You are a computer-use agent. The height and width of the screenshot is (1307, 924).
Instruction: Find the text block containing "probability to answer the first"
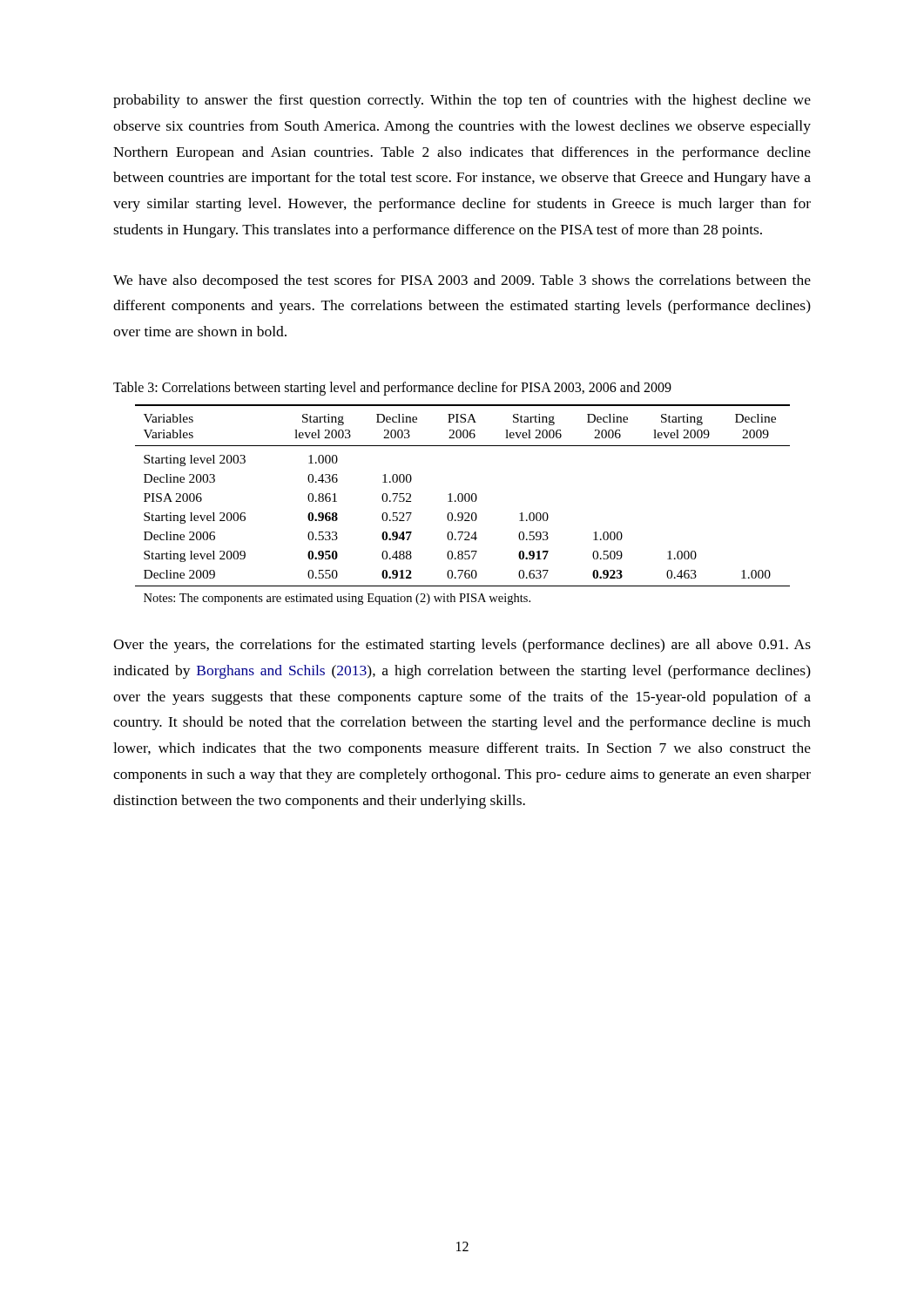click(x=462, y=164)
